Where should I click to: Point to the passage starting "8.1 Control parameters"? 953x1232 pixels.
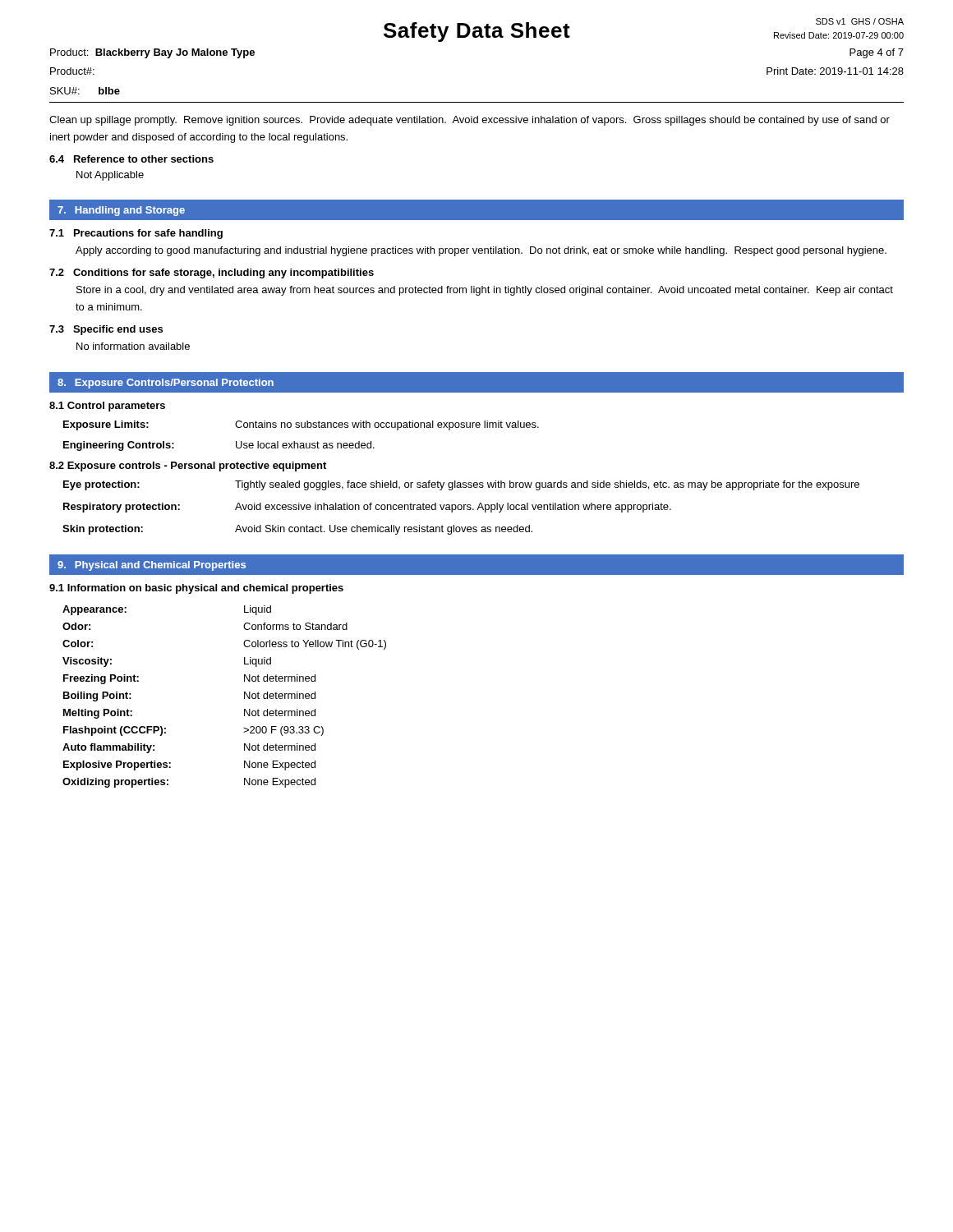tap(107, 405)
